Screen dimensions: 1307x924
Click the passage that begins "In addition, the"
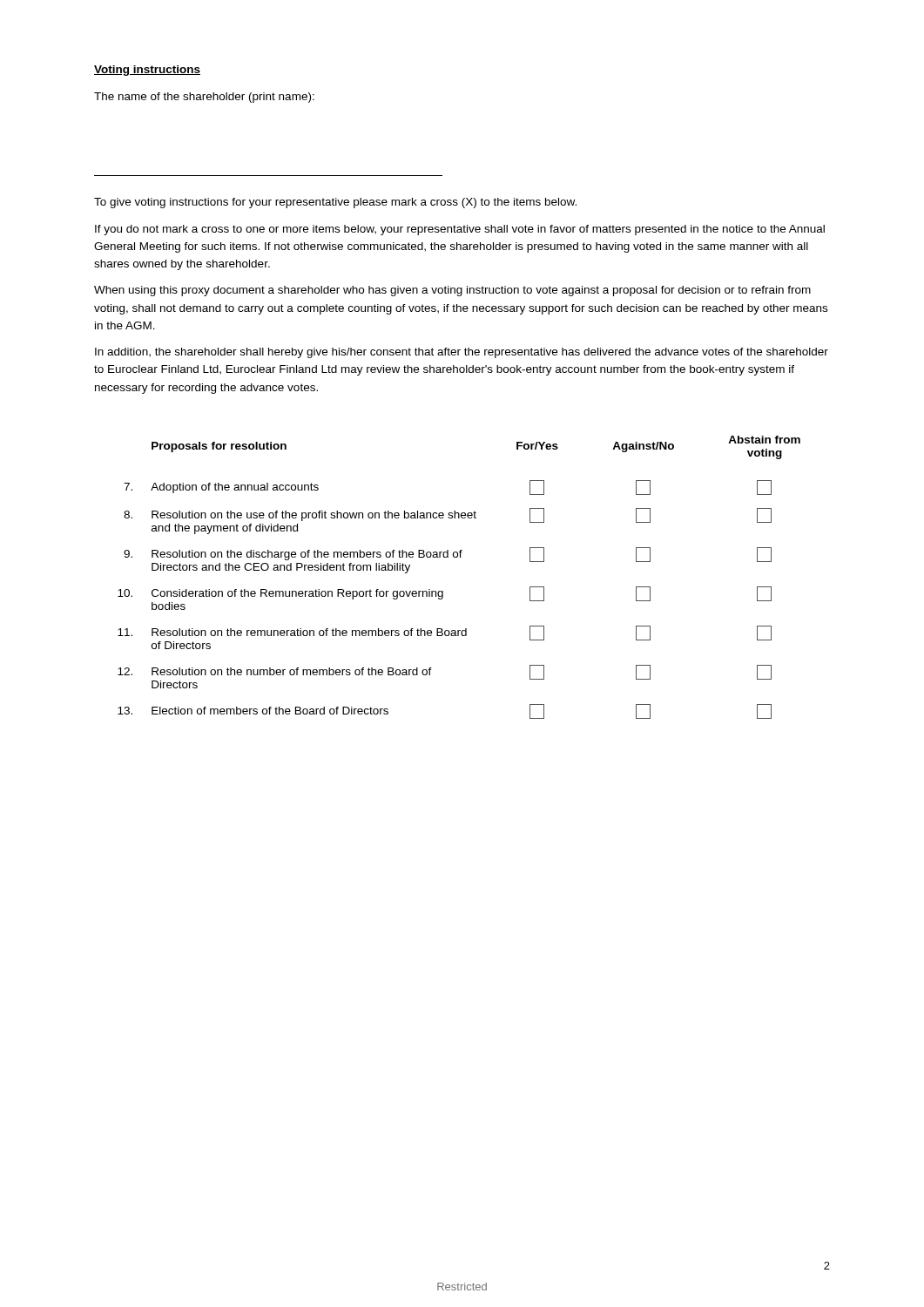[x=461, y=369]
